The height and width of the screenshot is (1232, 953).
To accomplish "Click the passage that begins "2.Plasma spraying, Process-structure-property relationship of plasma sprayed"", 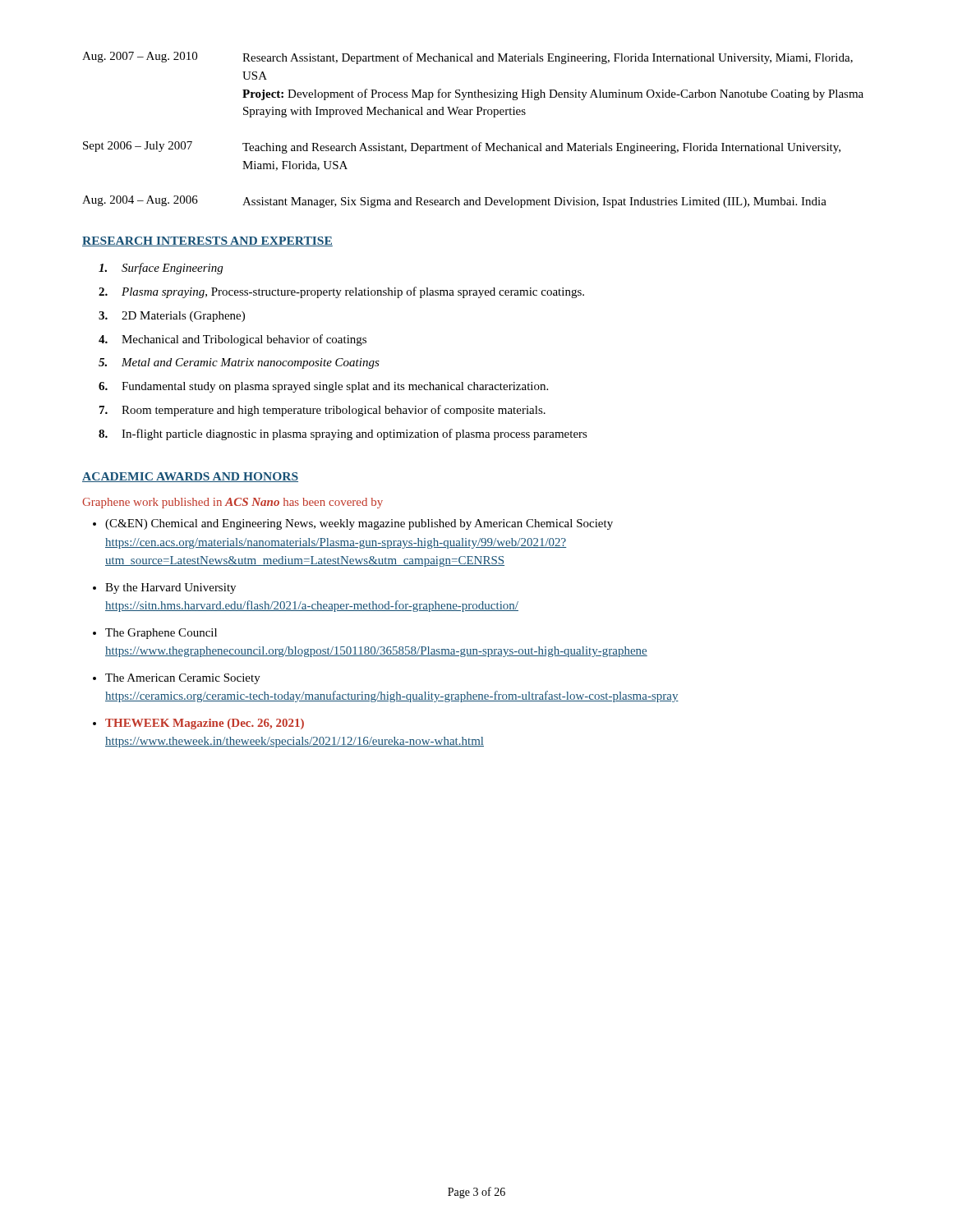I will (x=342, y=292).
